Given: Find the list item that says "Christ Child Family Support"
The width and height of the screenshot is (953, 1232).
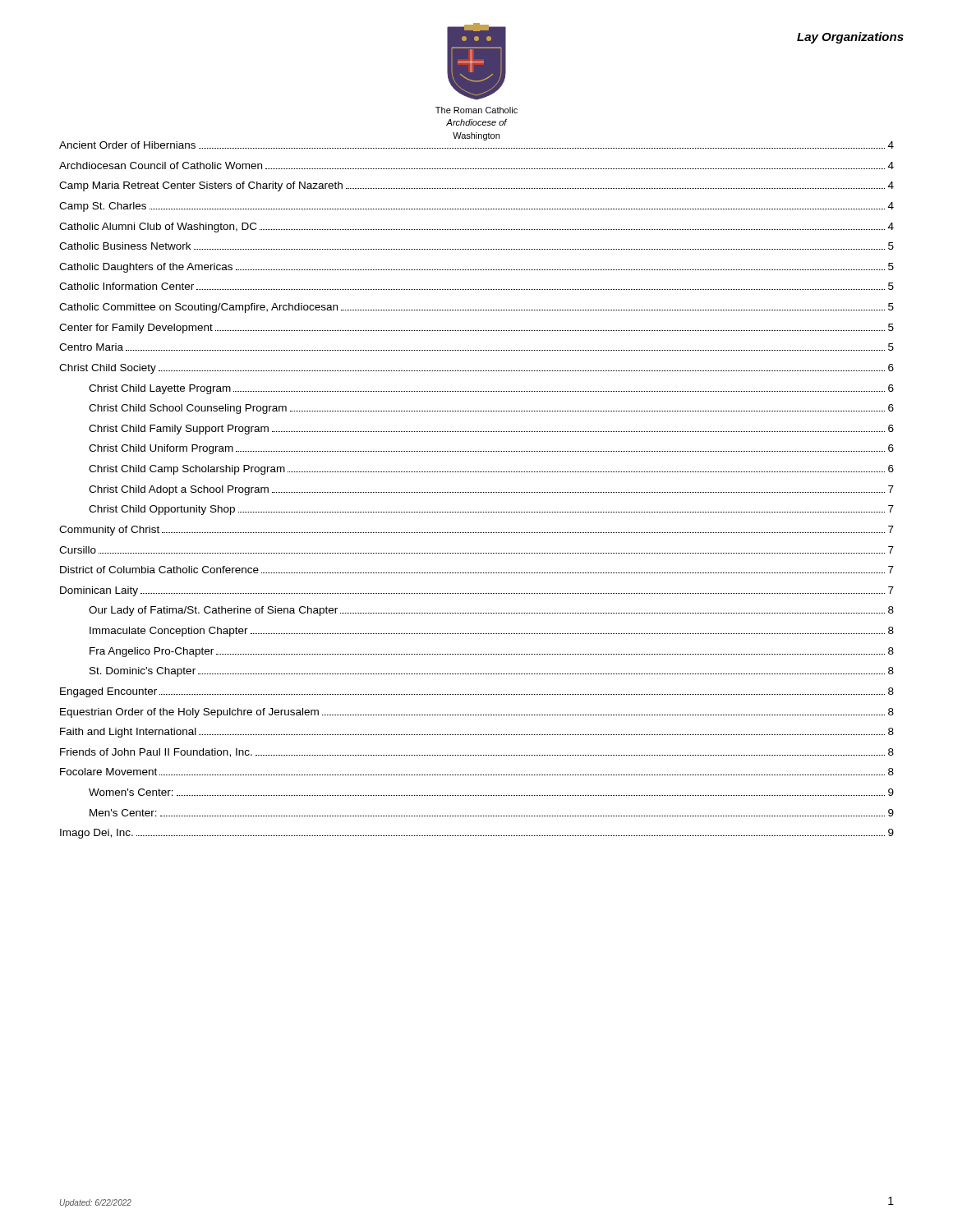Looking at the screenshot, I should (x=491, y=428).
